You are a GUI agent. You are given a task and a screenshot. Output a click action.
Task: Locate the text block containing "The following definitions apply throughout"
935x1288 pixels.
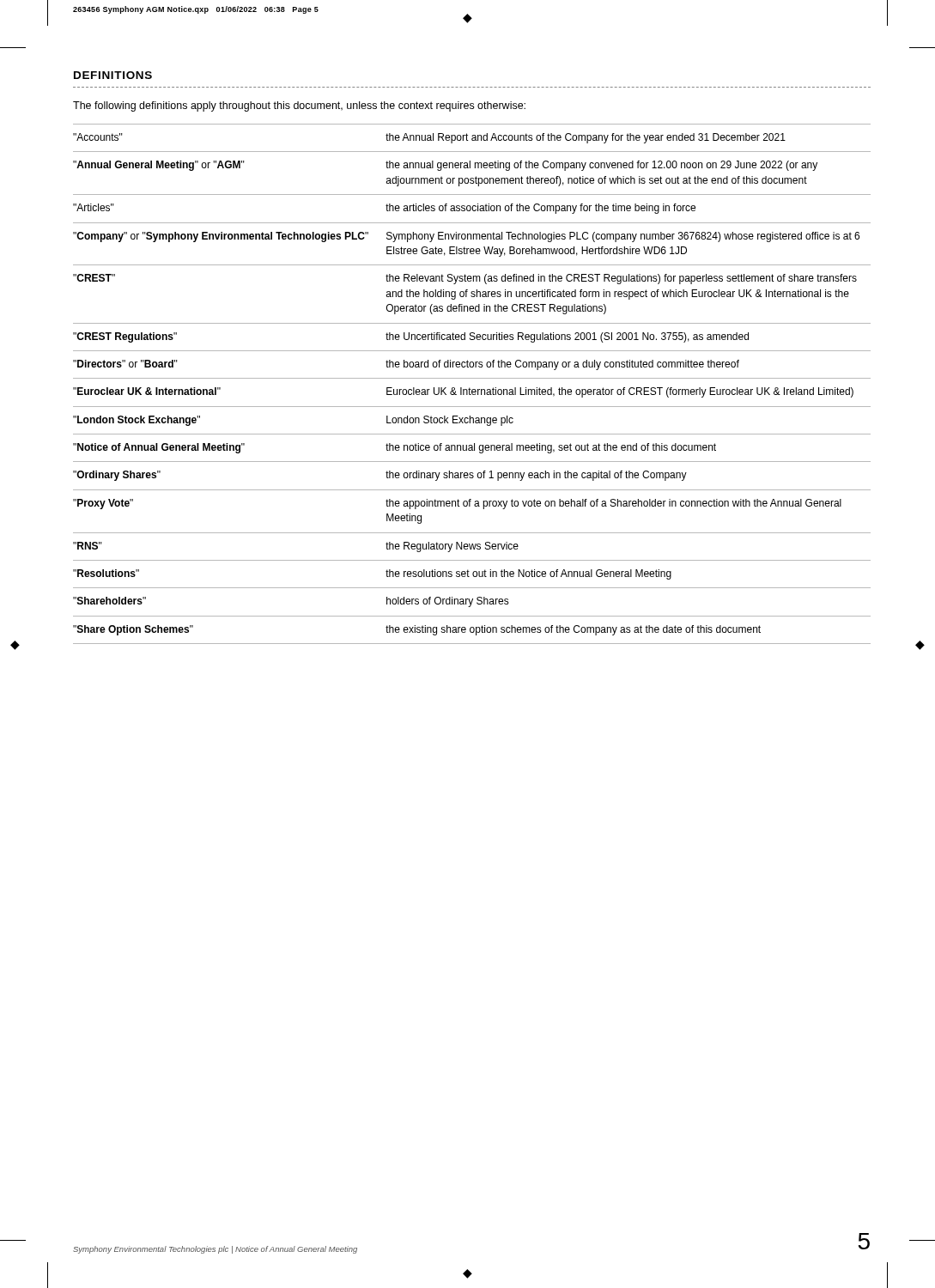coord(300,106)
